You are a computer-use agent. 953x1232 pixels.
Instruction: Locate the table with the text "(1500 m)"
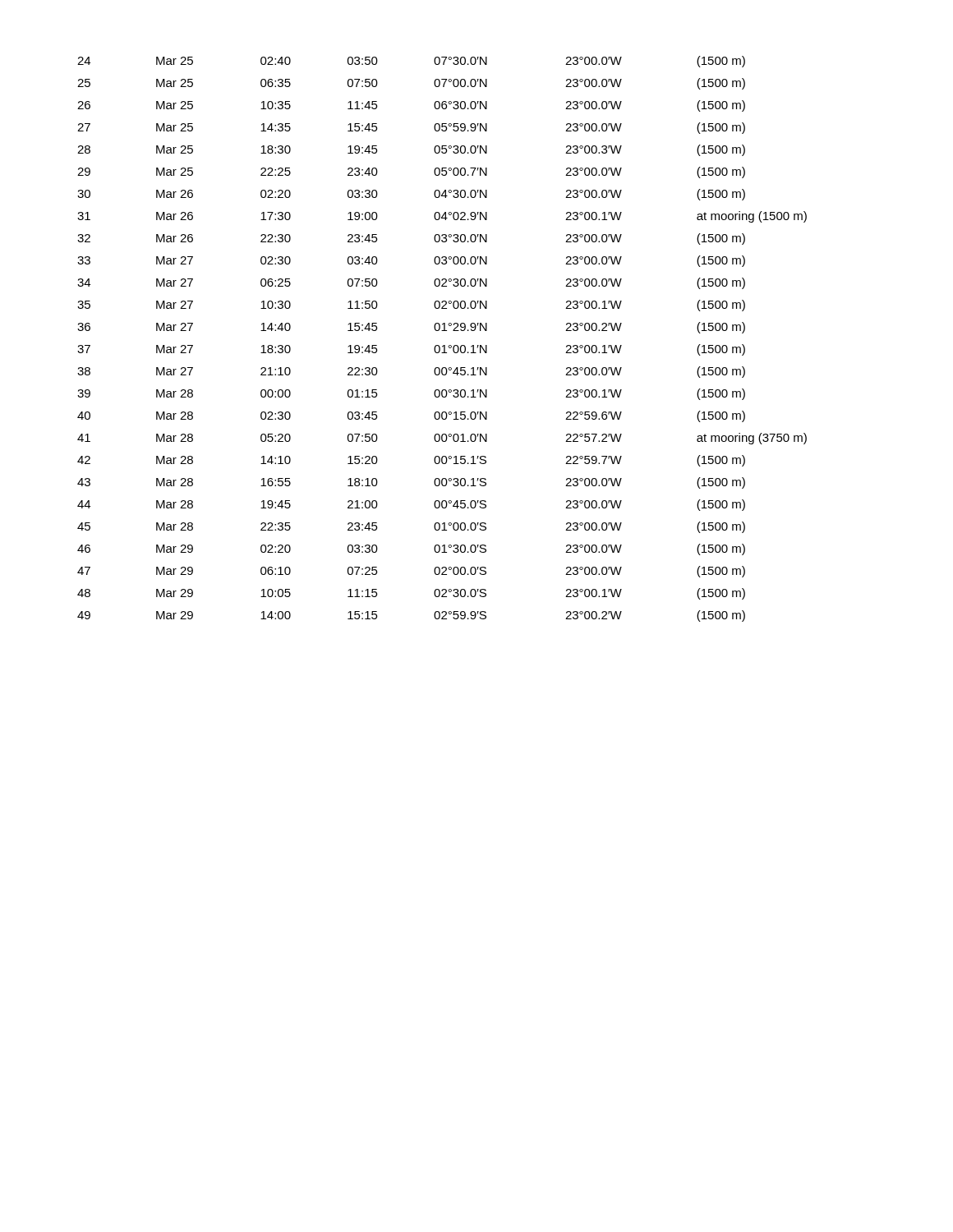476,338
